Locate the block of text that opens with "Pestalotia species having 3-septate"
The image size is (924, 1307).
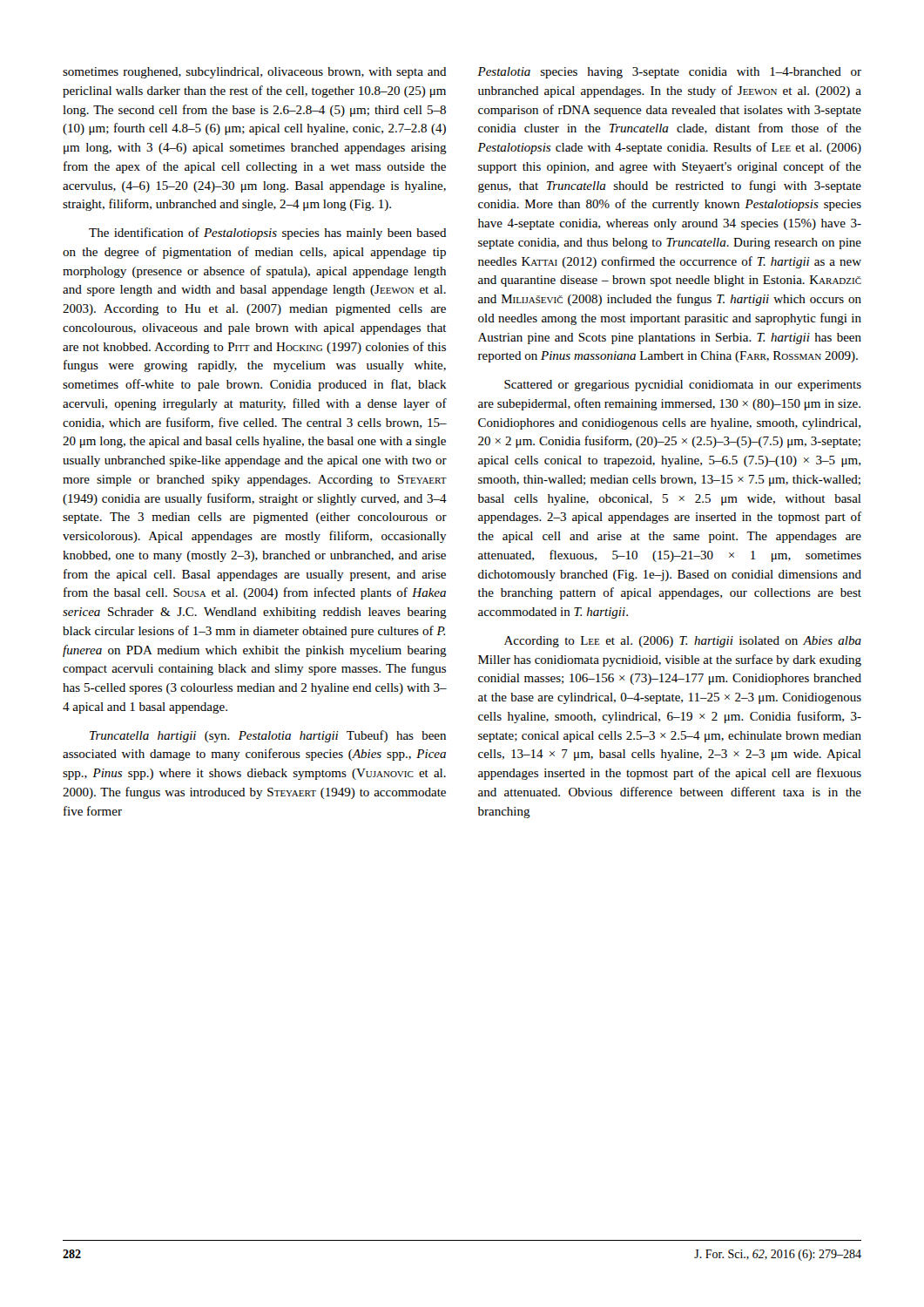(669, 214)
